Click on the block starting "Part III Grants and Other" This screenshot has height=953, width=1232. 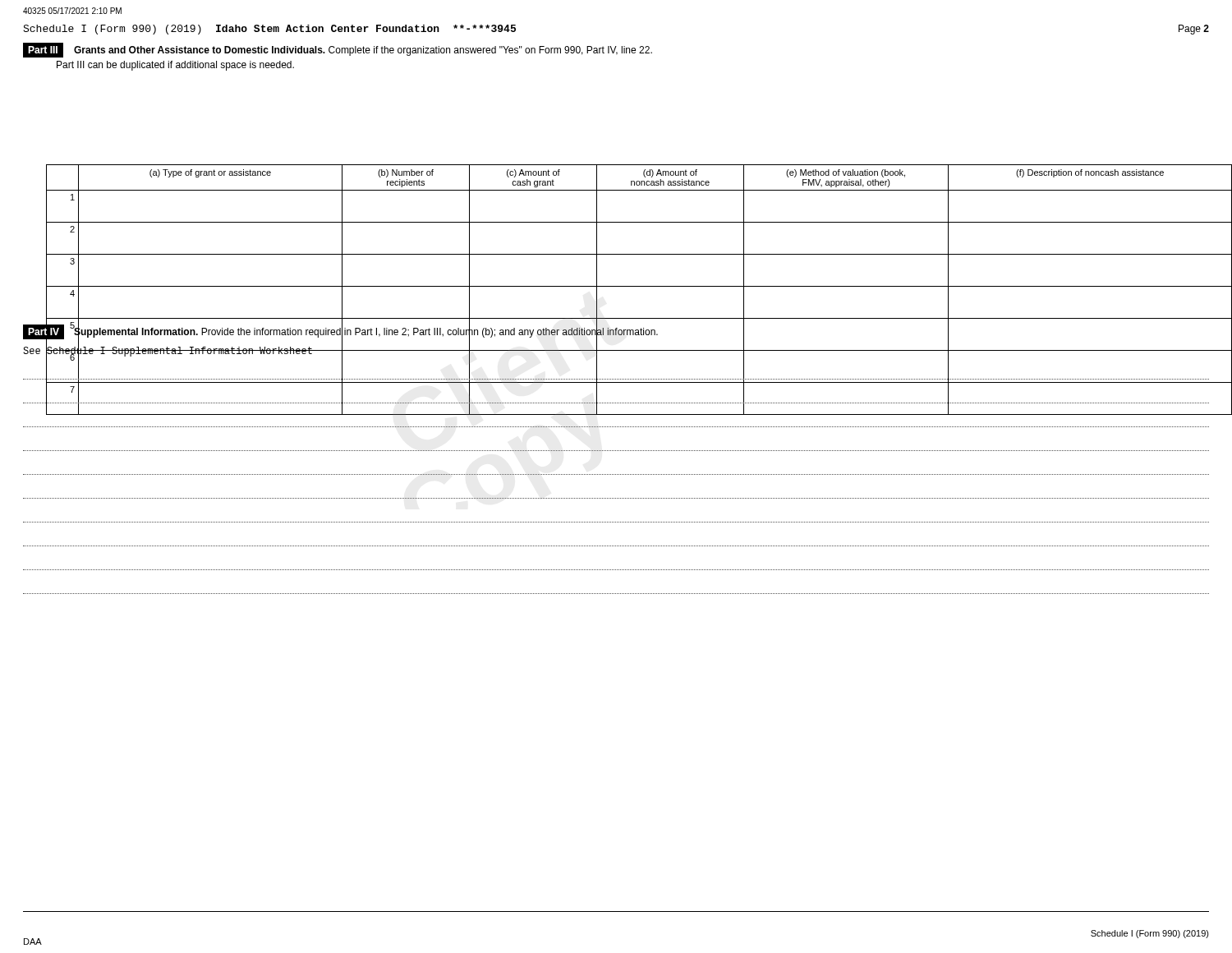click(x=616, y=57)
